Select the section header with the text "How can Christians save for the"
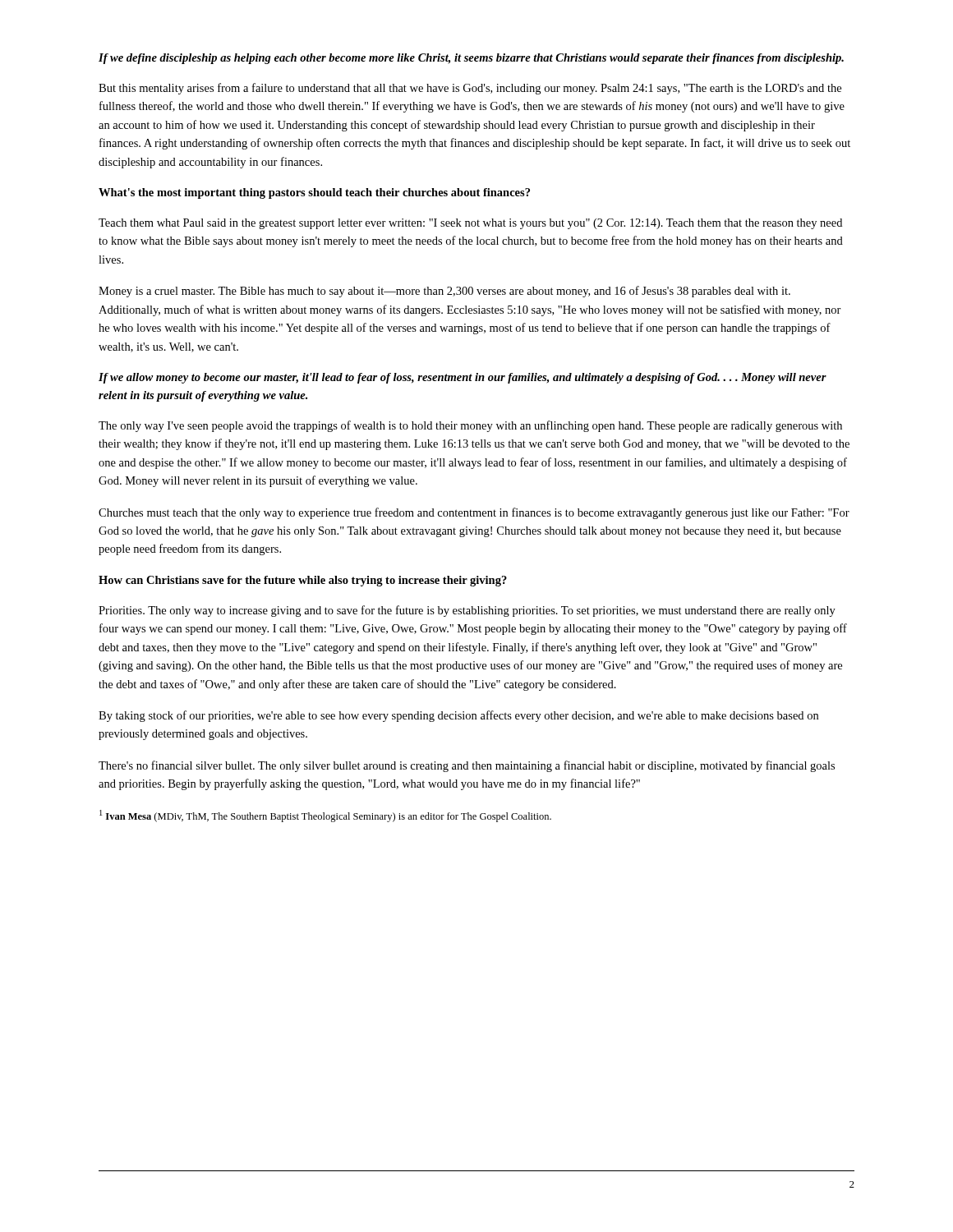953x1232 pixels. click(303, 580)
